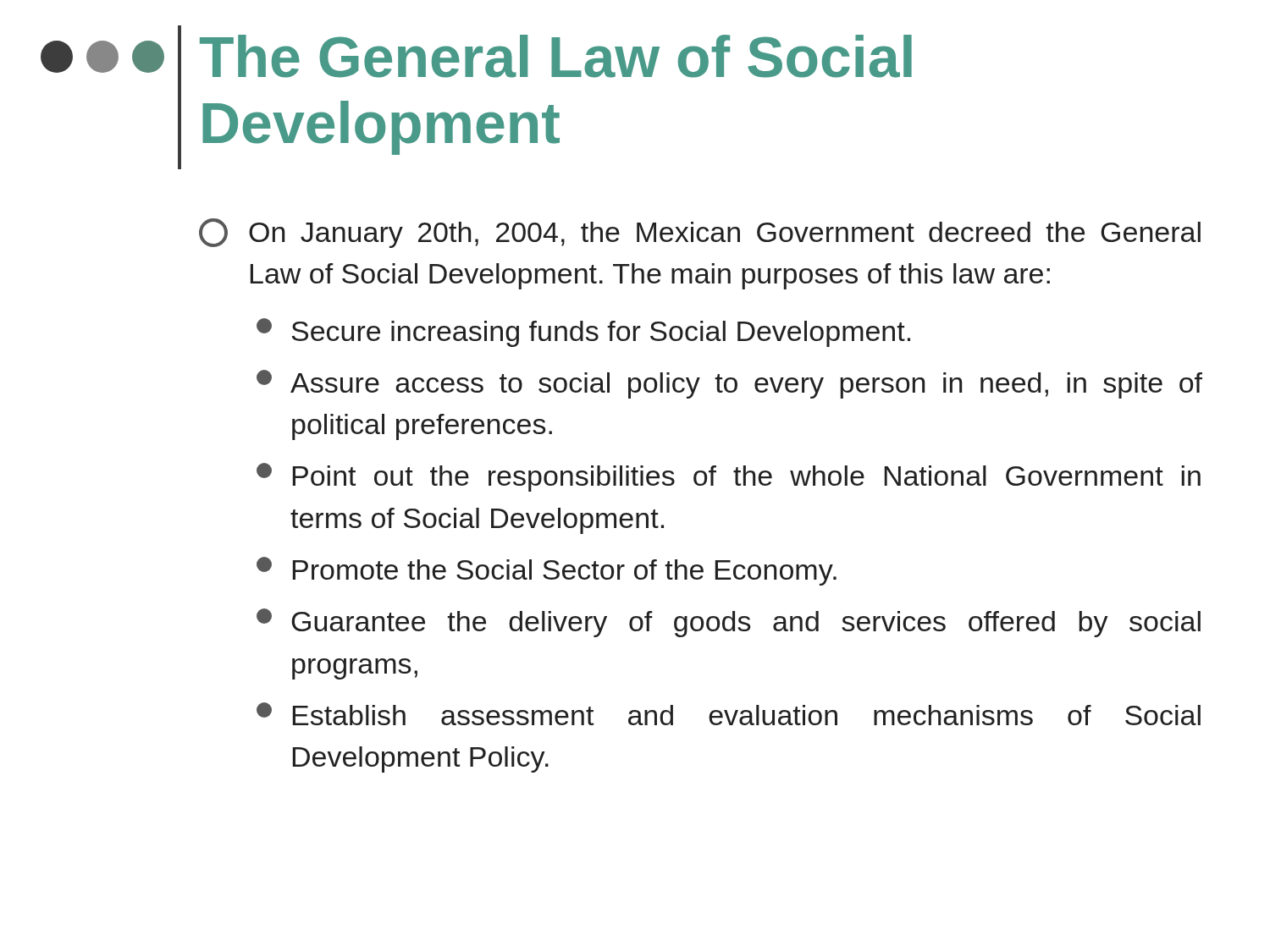1270x952 pixels.
Task: Navigate to the text starting "Point out the responsibilities of the whole National"
Action: point(729,497)
